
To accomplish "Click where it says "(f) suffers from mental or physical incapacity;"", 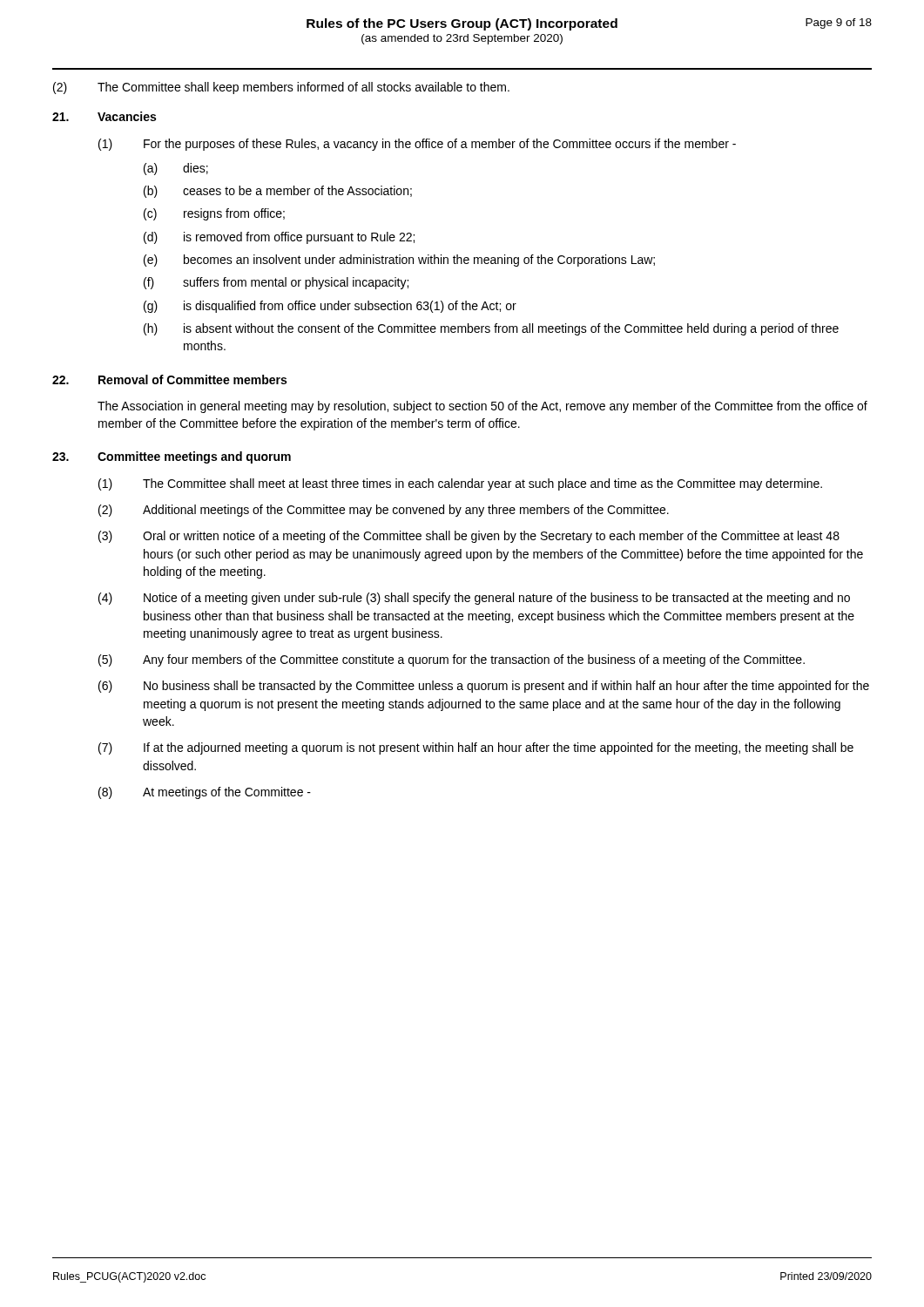I will 276,283.
